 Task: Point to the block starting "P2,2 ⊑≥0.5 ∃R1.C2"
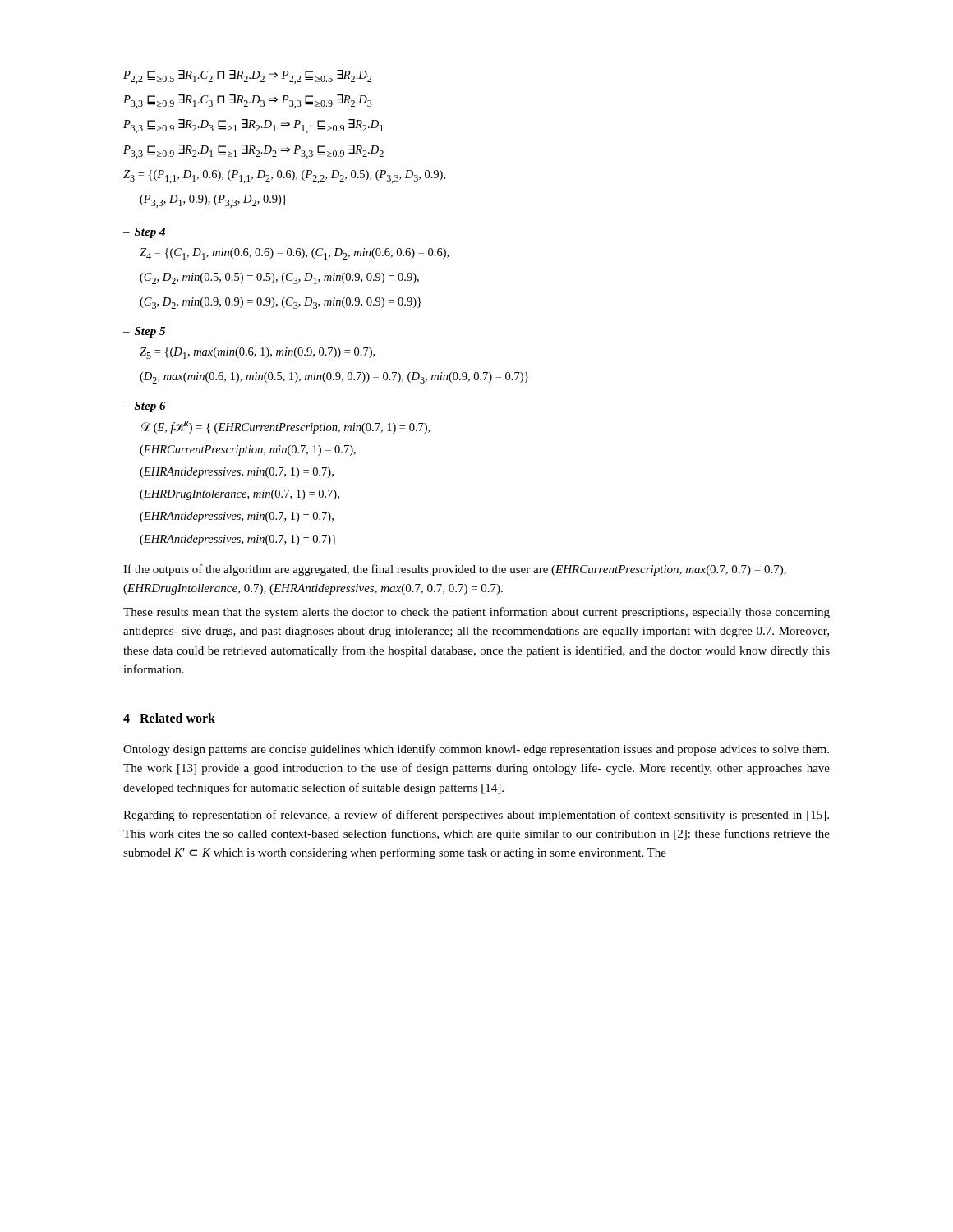247,77
